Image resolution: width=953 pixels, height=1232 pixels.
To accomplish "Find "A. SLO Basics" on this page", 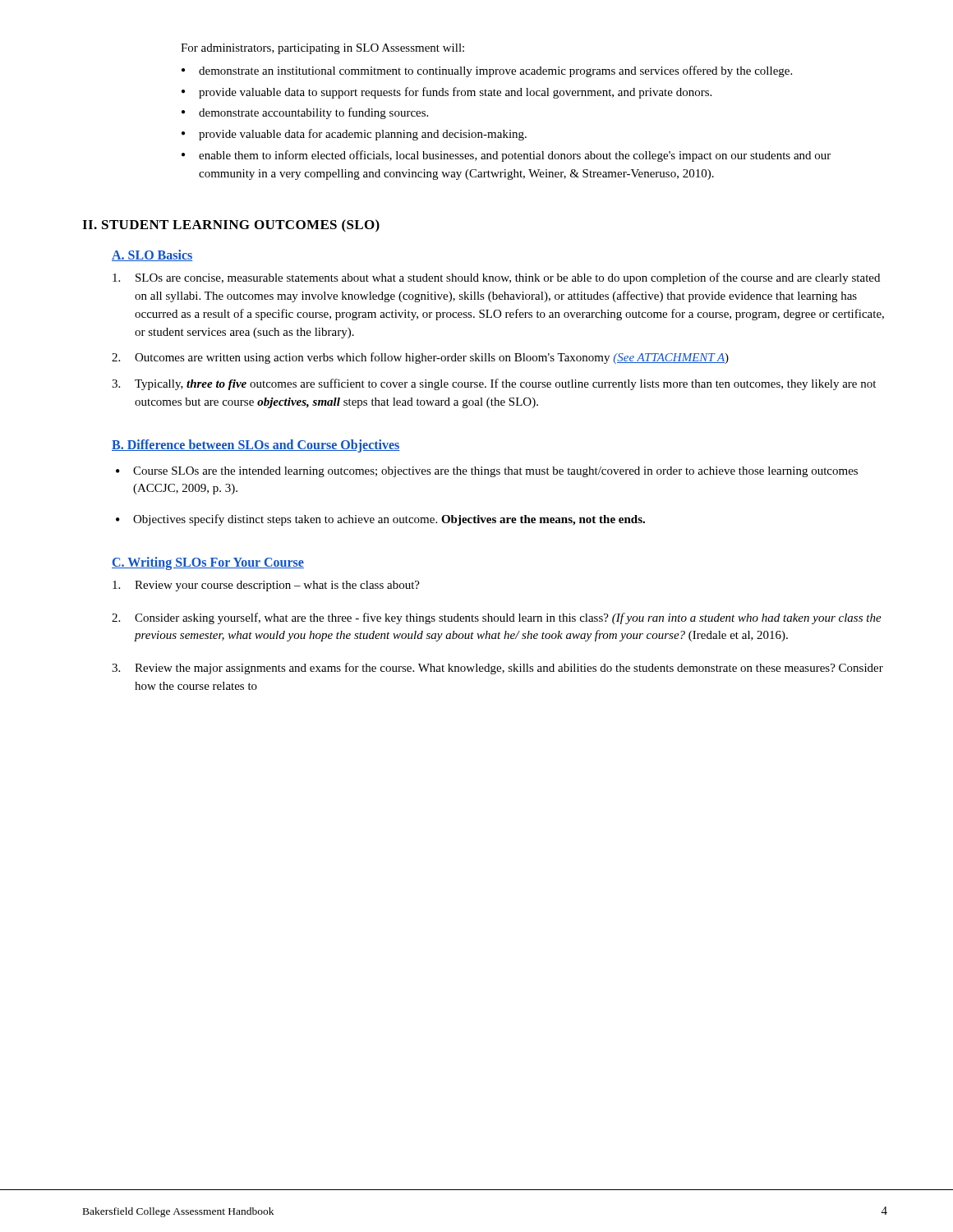I will pos(152,255).
